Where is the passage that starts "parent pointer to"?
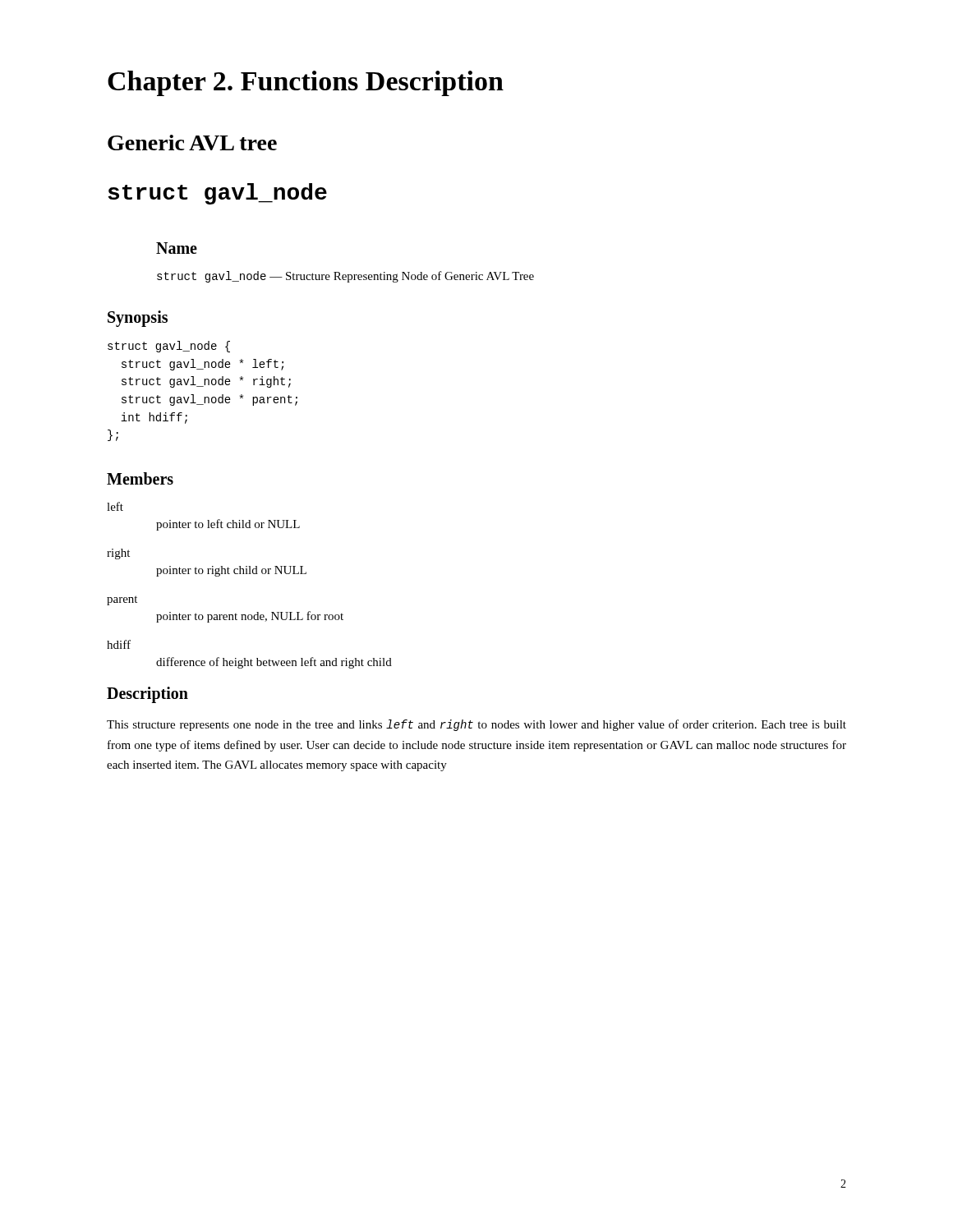Screen dimensions: 1232x953 [122, 600]
